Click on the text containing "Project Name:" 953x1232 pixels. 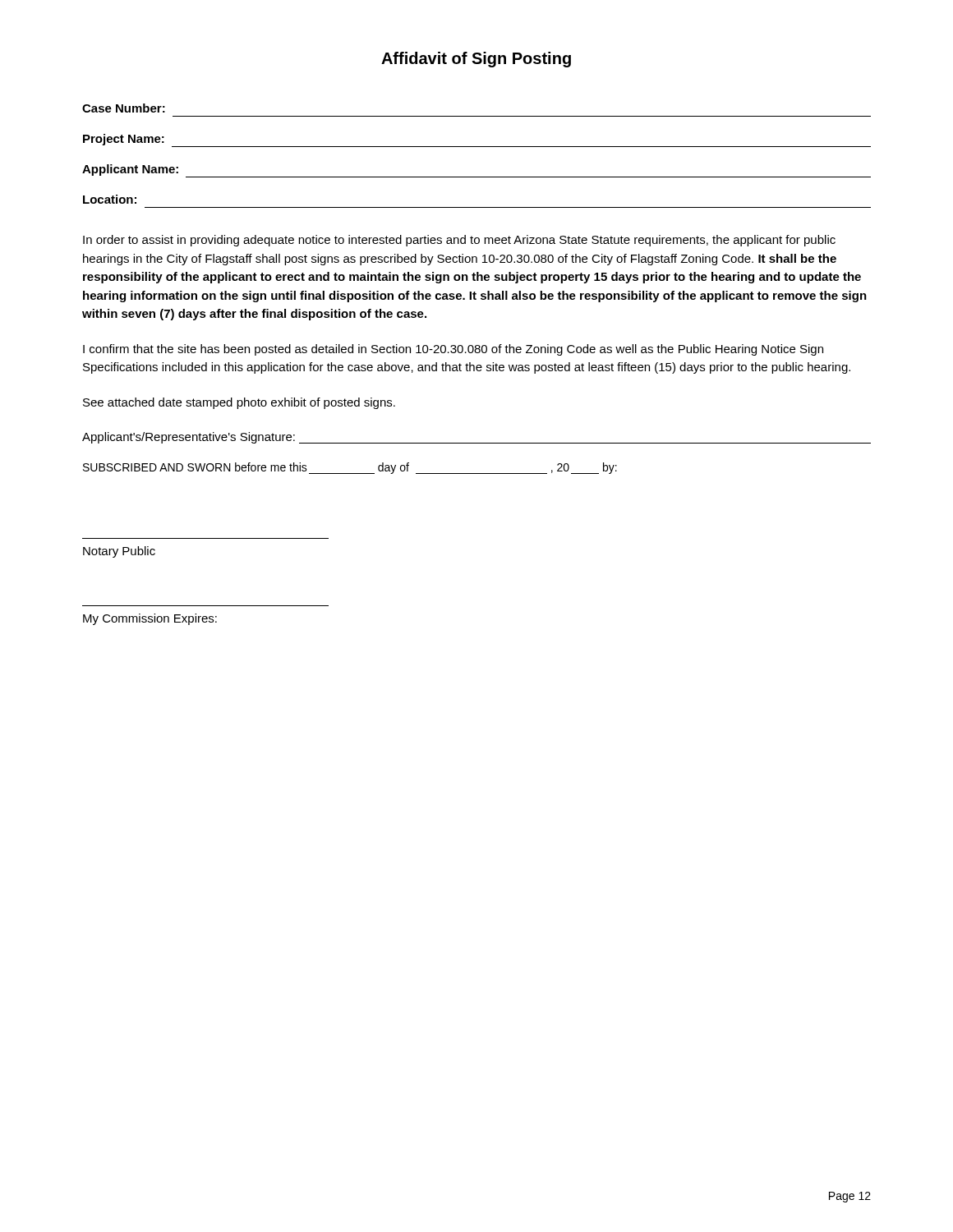click(x=476, y=139)
